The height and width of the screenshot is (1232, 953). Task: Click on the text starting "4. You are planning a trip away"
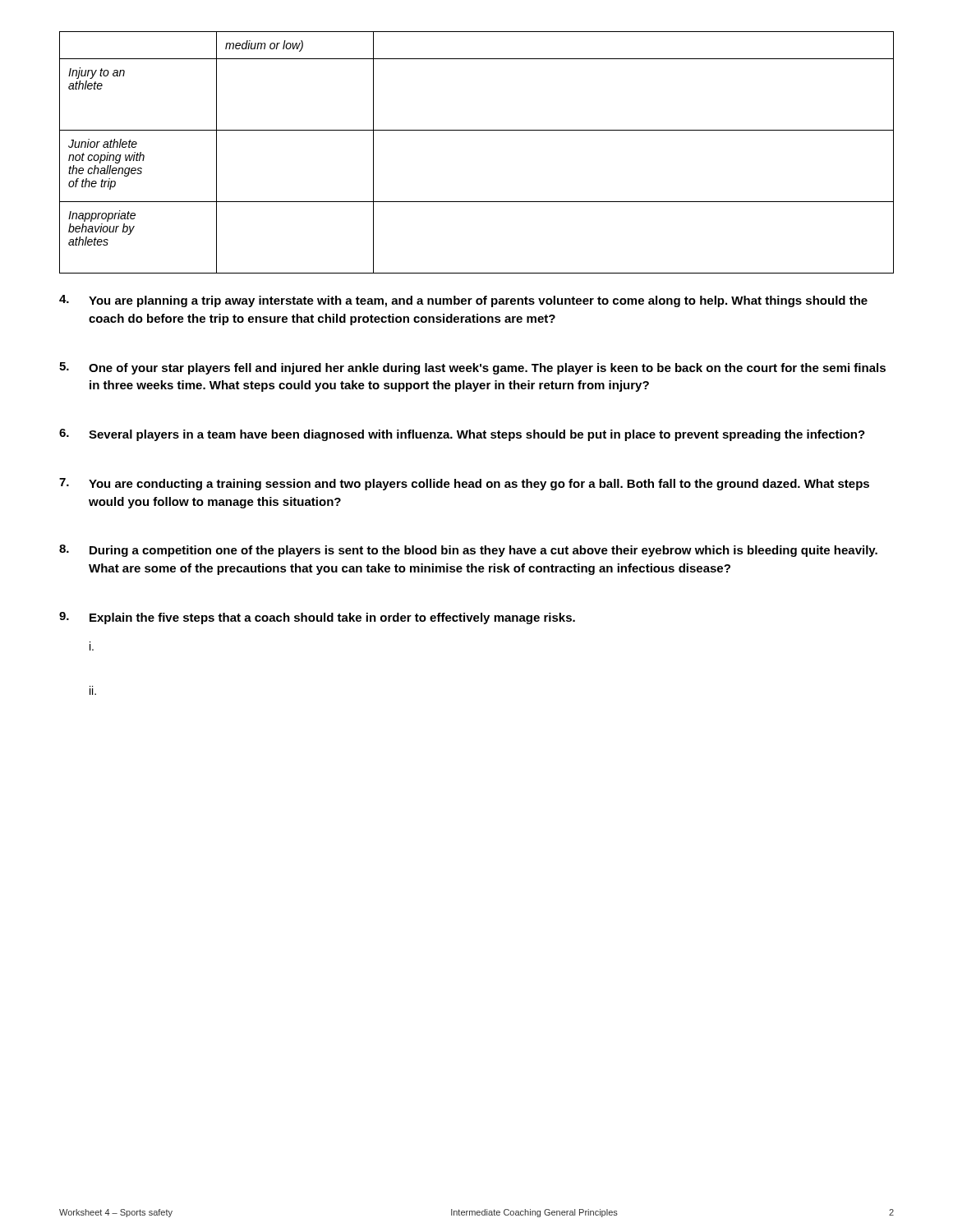(476, 309)
